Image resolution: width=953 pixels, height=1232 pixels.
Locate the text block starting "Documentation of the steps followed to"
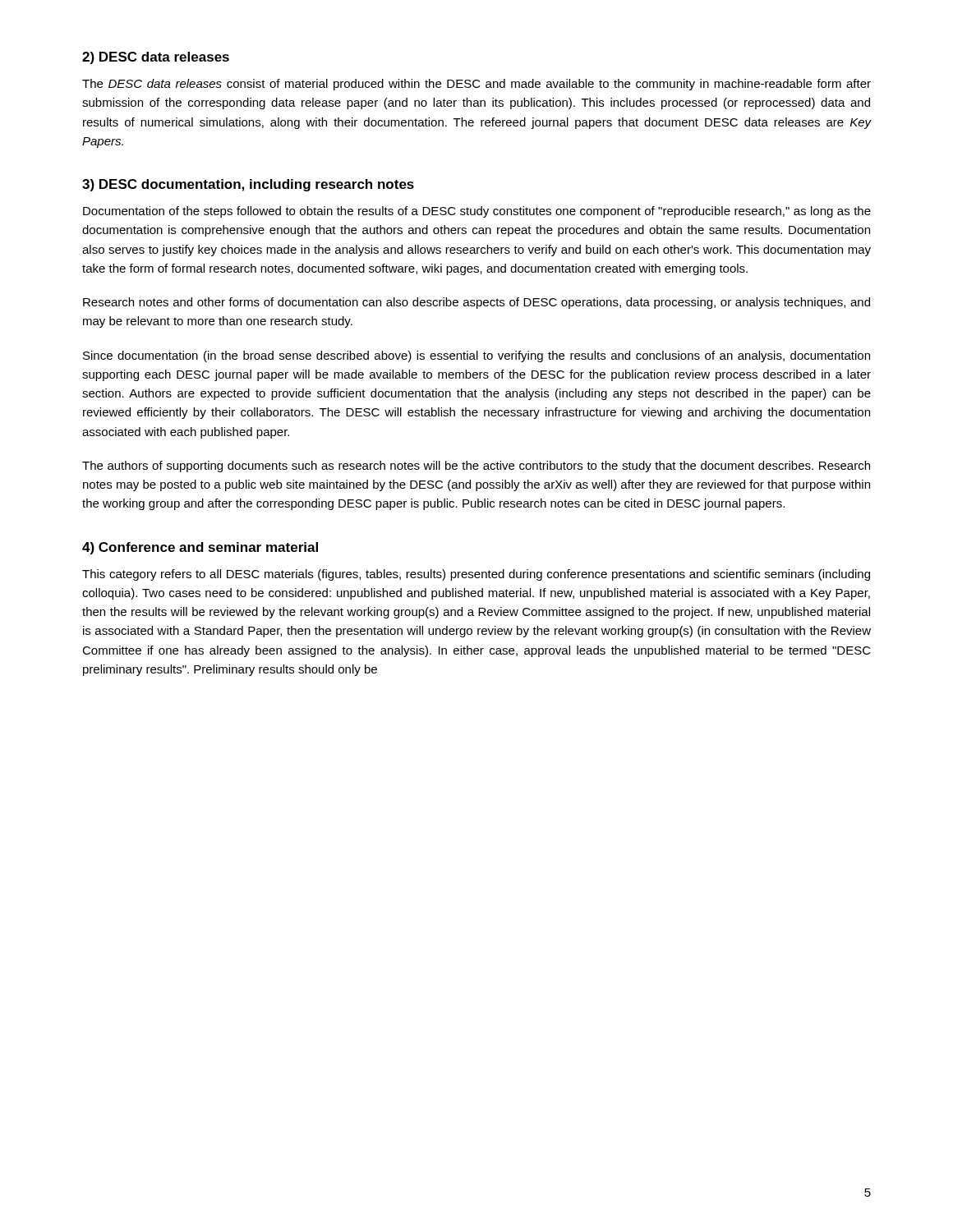click(476, 239)
